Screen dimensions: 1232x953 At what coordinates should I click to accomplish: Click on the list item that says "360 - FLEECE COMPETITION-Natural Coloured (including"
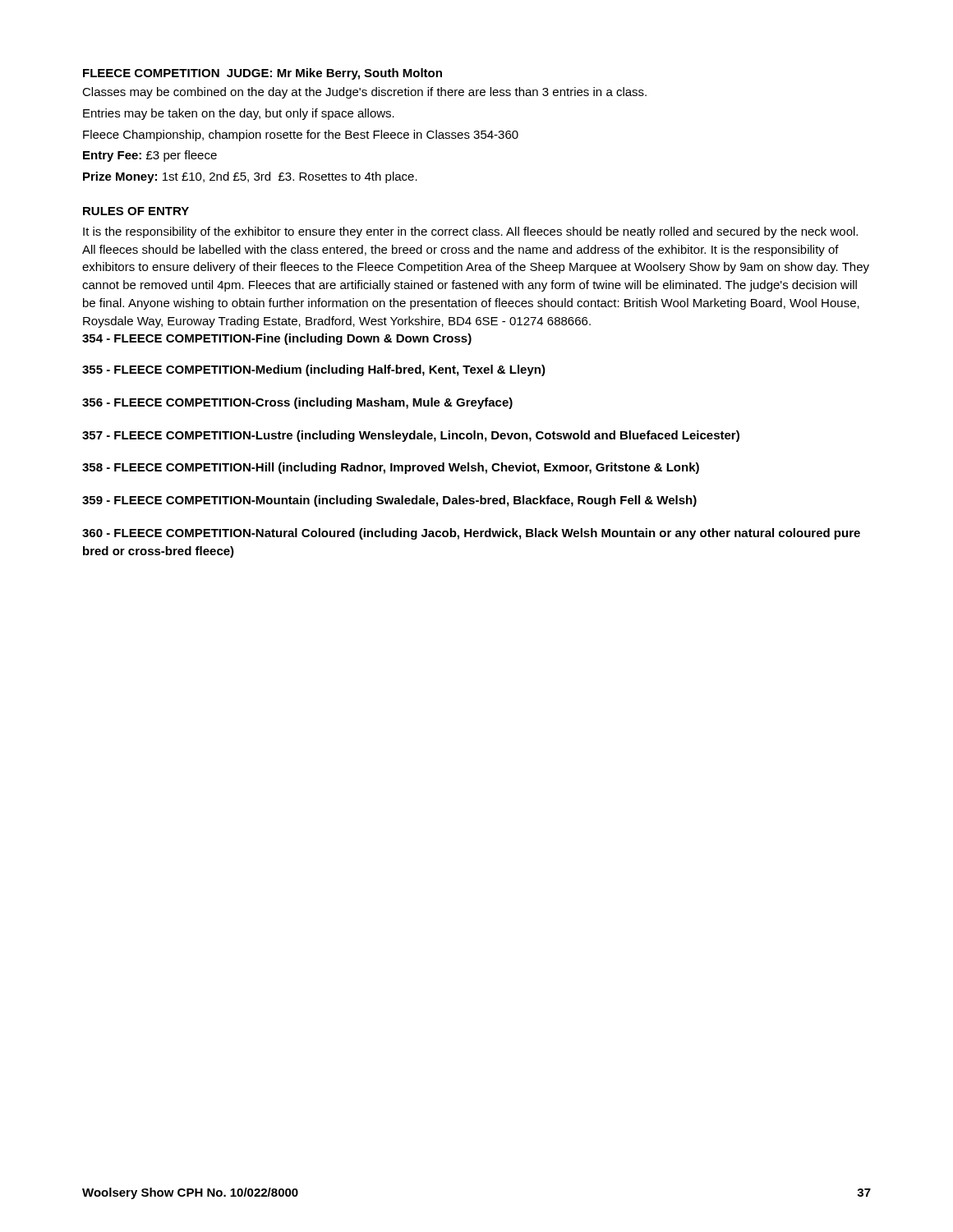(x=471, y=541)
